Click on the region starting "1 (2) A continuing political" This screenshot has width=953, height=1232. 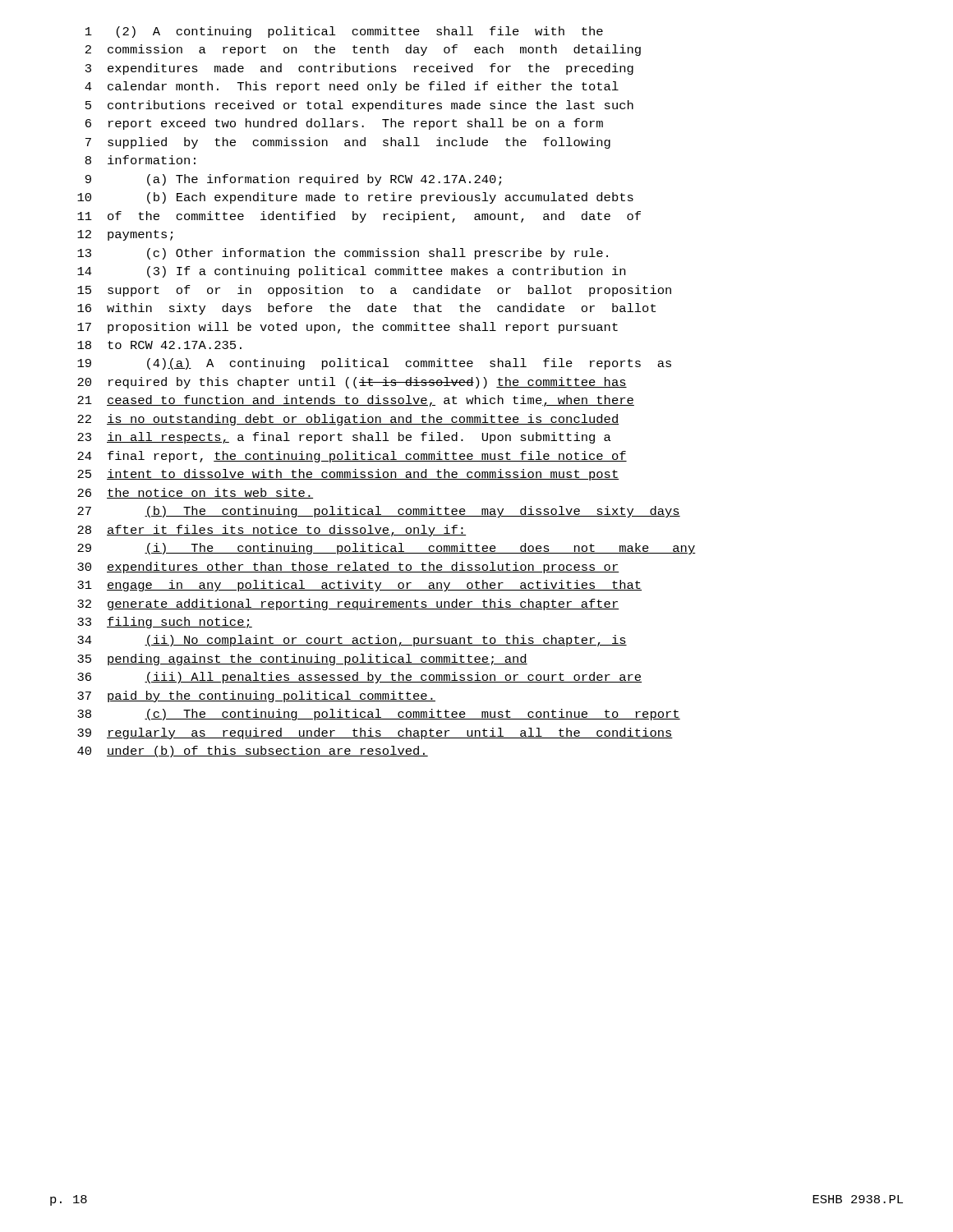tap(476, 97)
